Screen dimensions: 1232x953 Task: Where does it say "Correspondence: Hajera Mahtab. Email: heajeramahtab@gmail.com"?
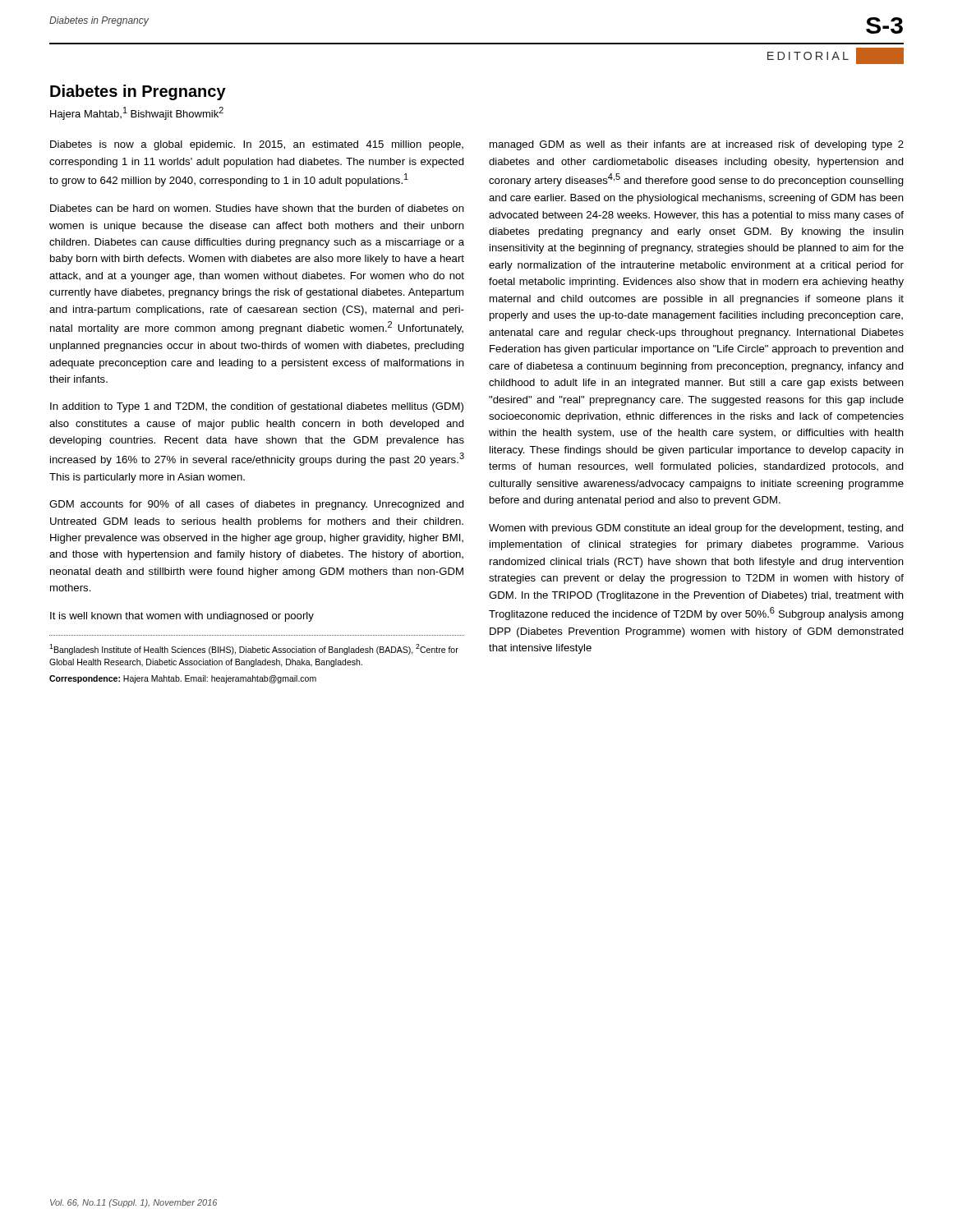click(183, 679)
